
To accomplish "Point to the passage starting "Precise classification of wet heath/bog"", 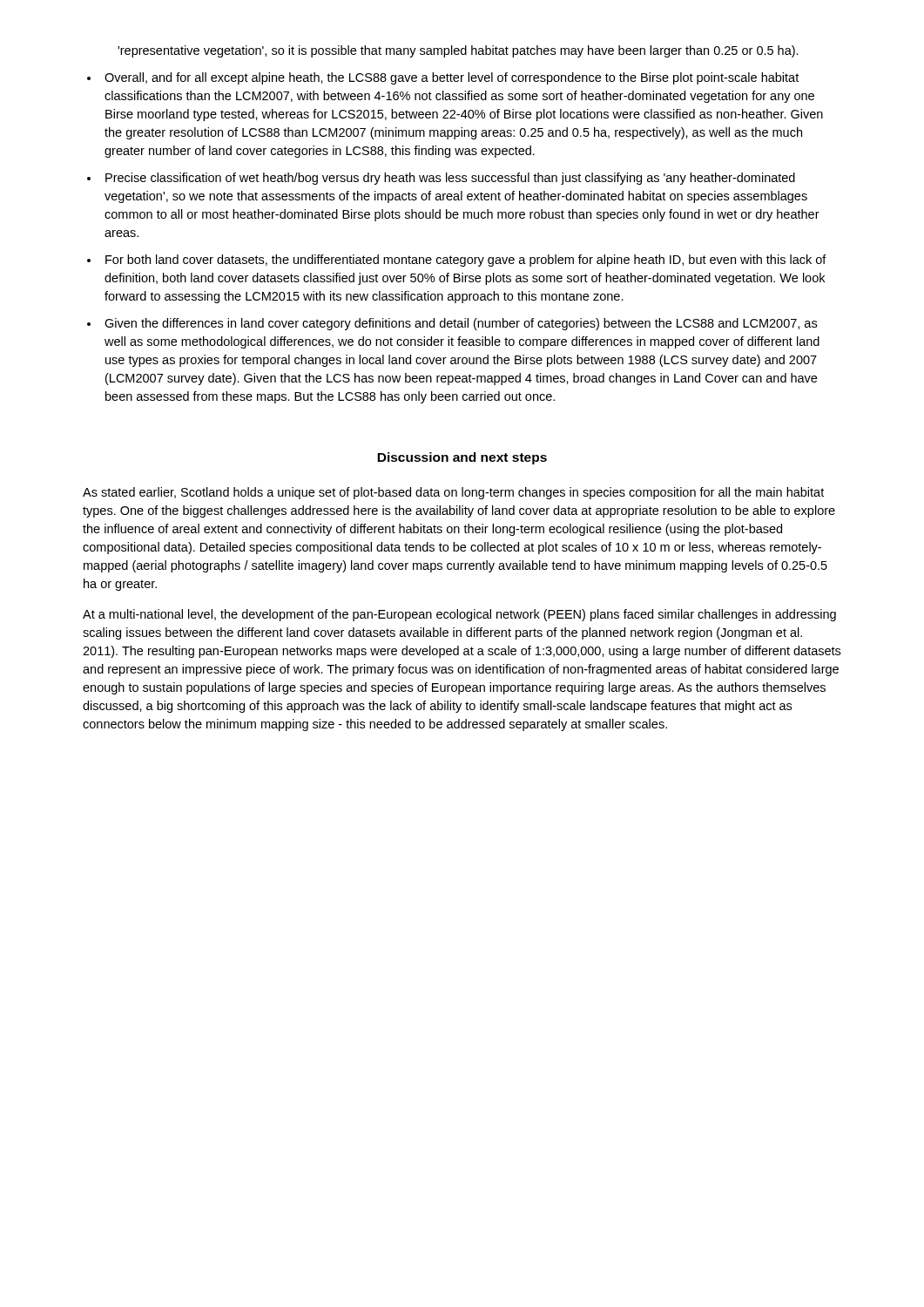I will 462,205.
